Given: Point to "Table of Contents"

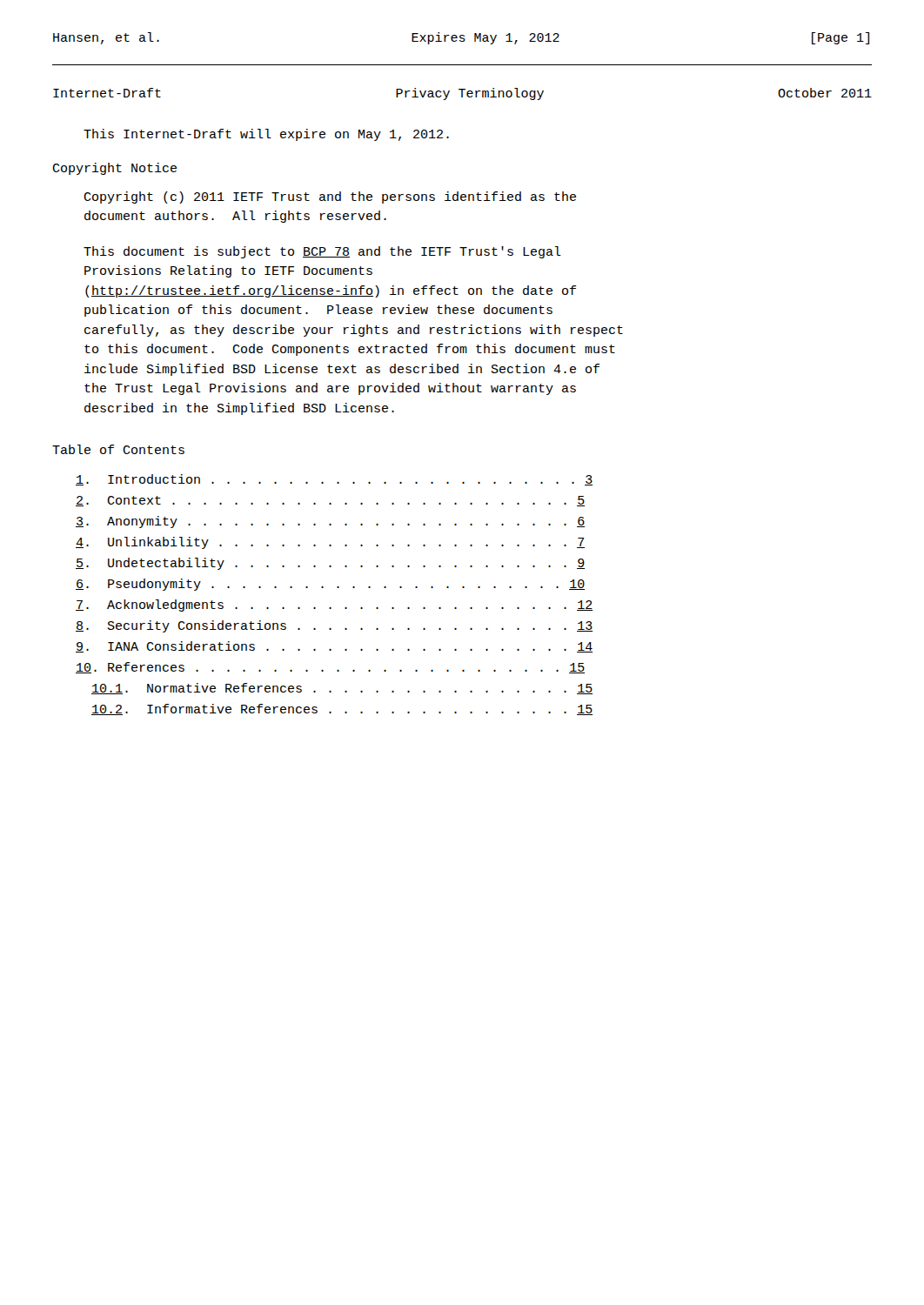Looking at the screenshot, I should pyautogui.click(x=119, y=451).
